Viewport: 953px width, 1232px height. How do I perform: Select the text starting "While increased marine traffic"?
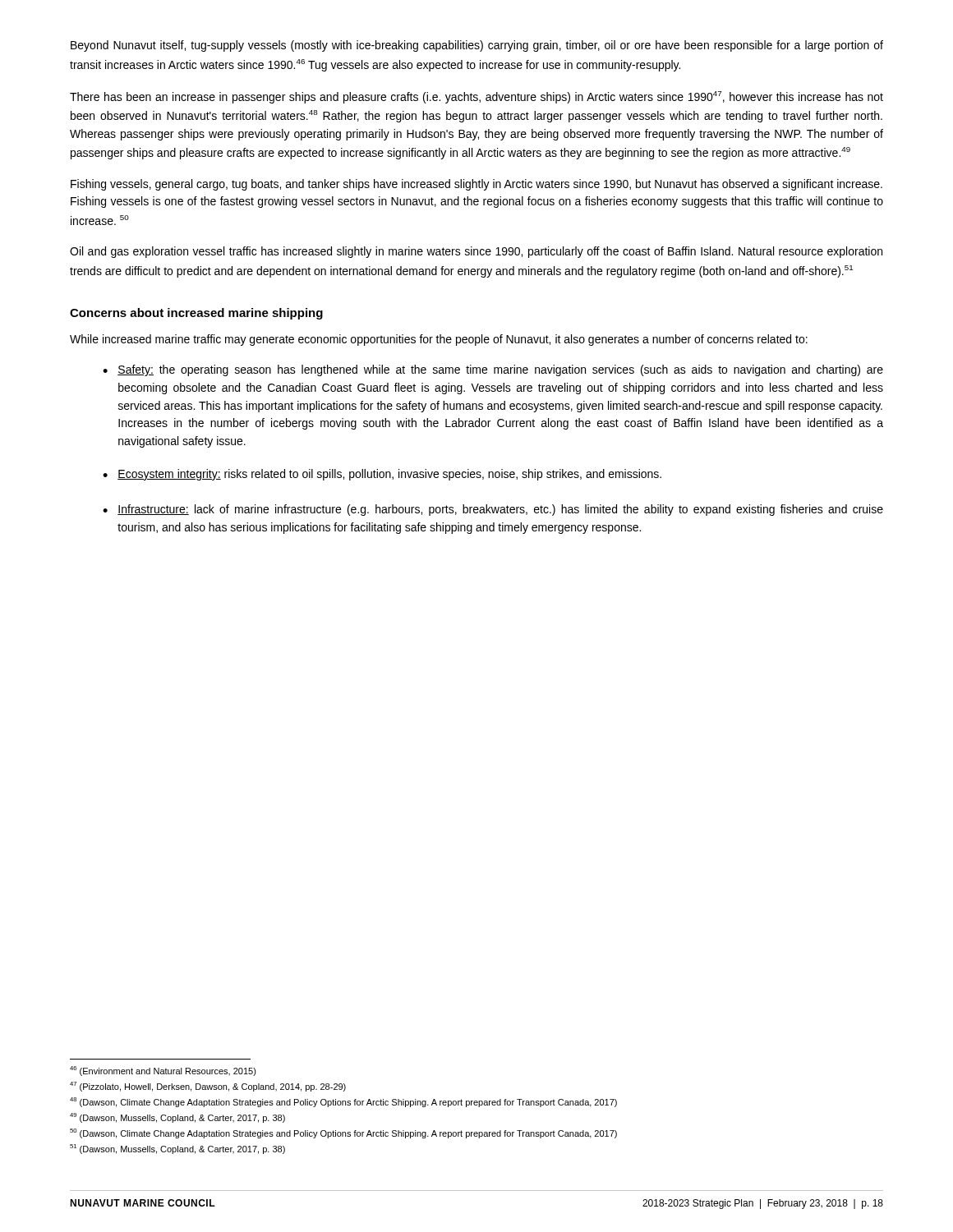tap(476, 339)
